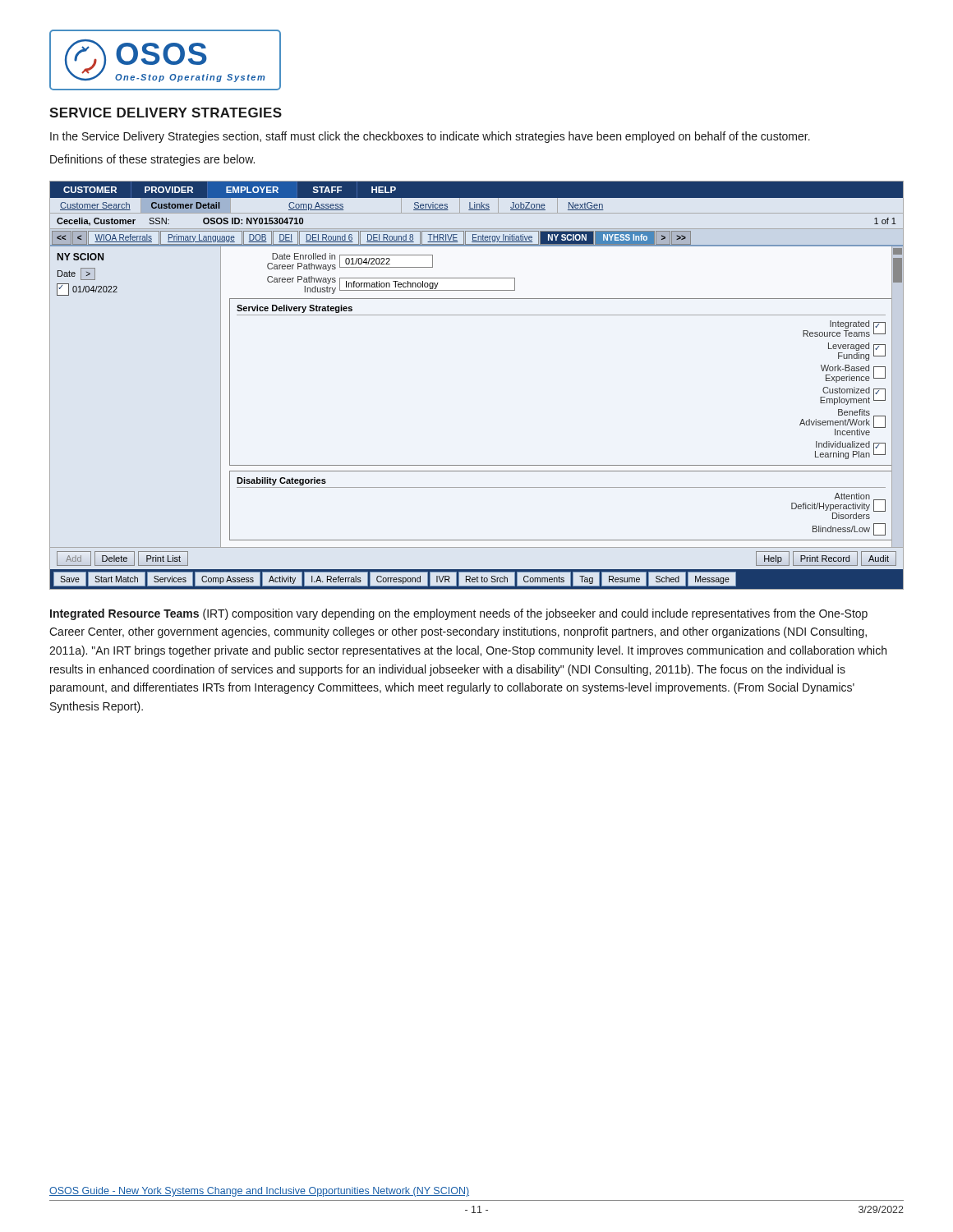Click on the logo

pos(476,60)
